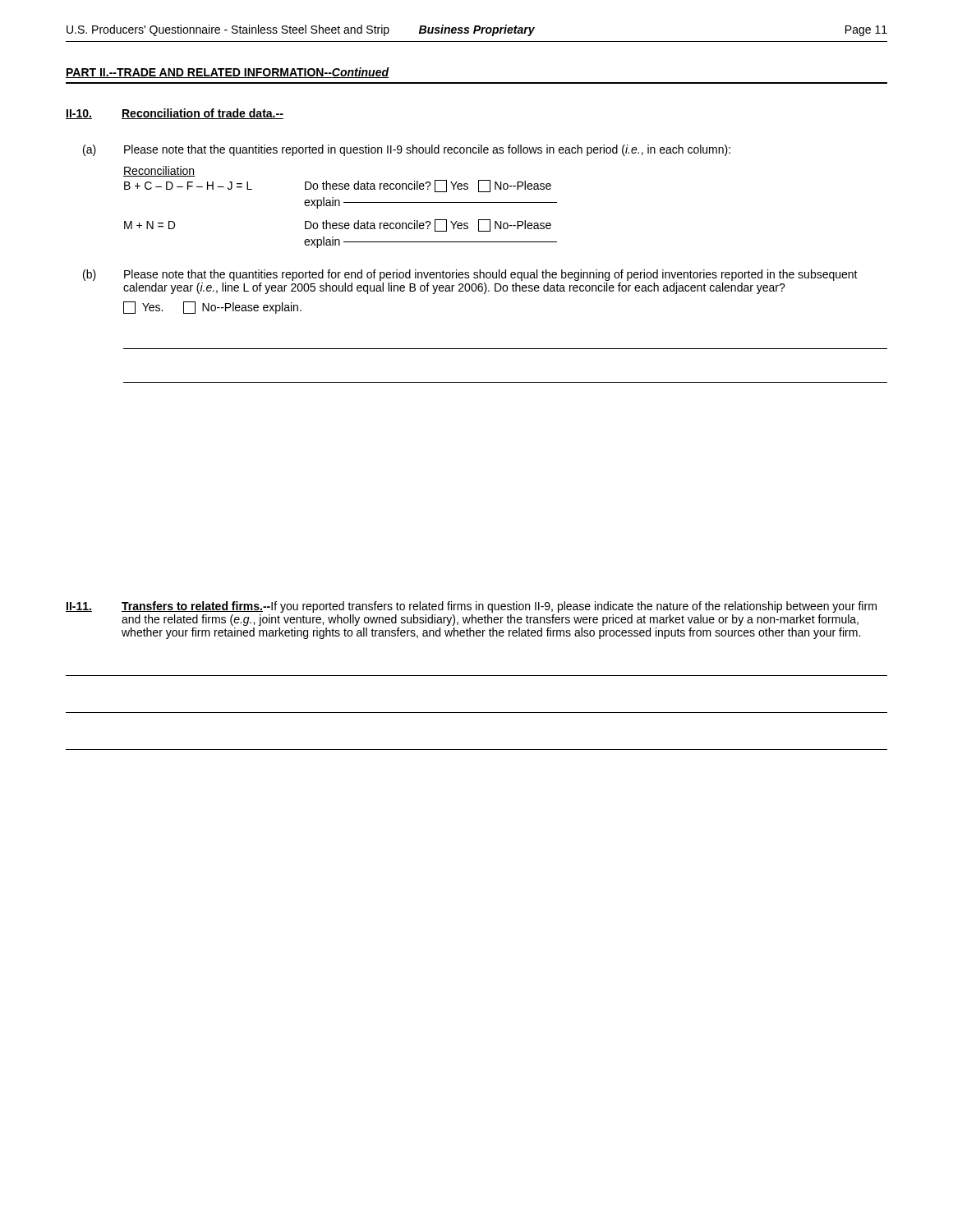Screen dimensions: 1232x953
Task: Point to "Yes. No--Please explain."
Action: pyautogui.click(x=213, y=307)
